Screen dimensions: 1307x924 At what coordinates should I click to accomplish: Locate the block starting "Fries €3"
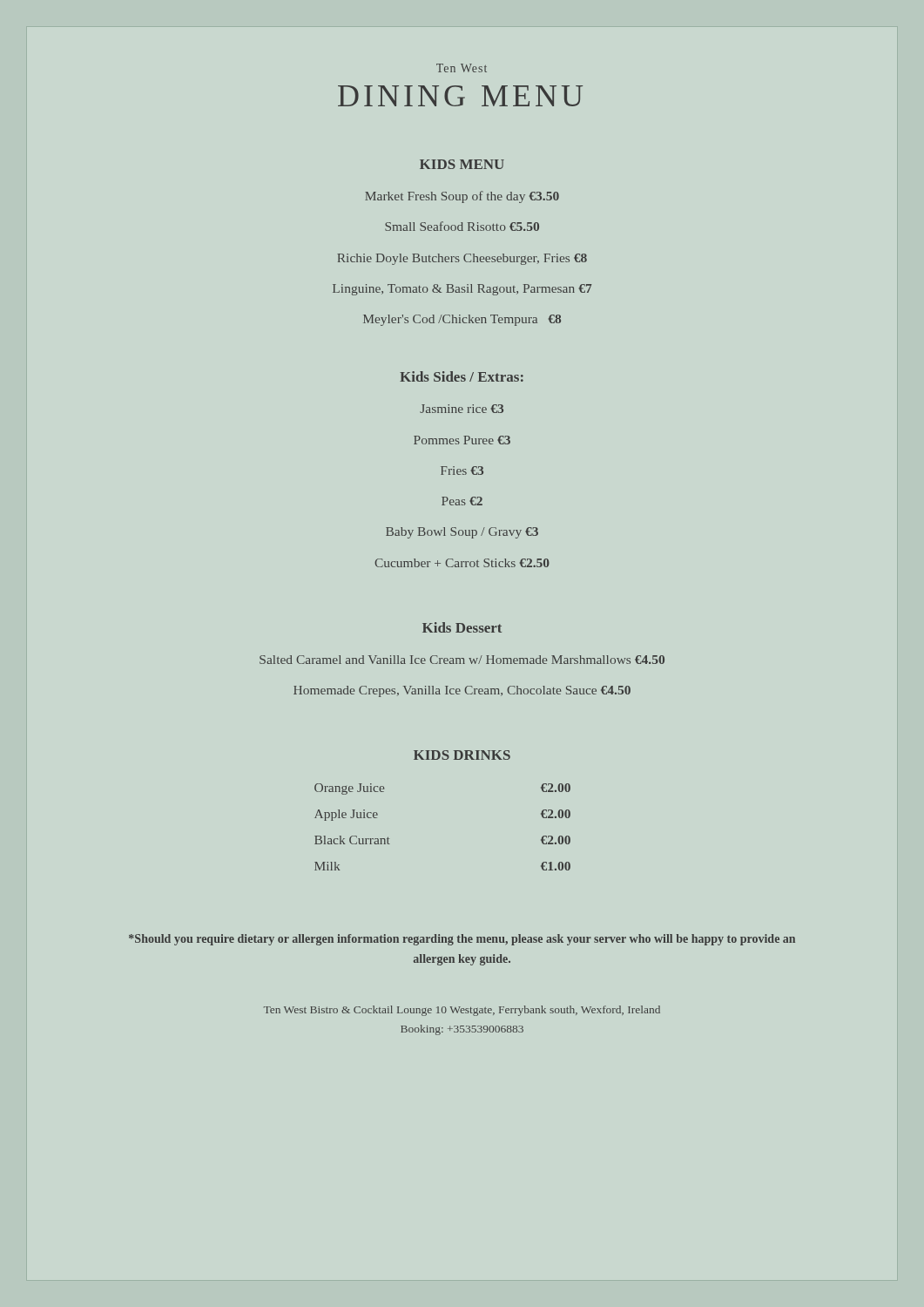[x=462, y=470]
